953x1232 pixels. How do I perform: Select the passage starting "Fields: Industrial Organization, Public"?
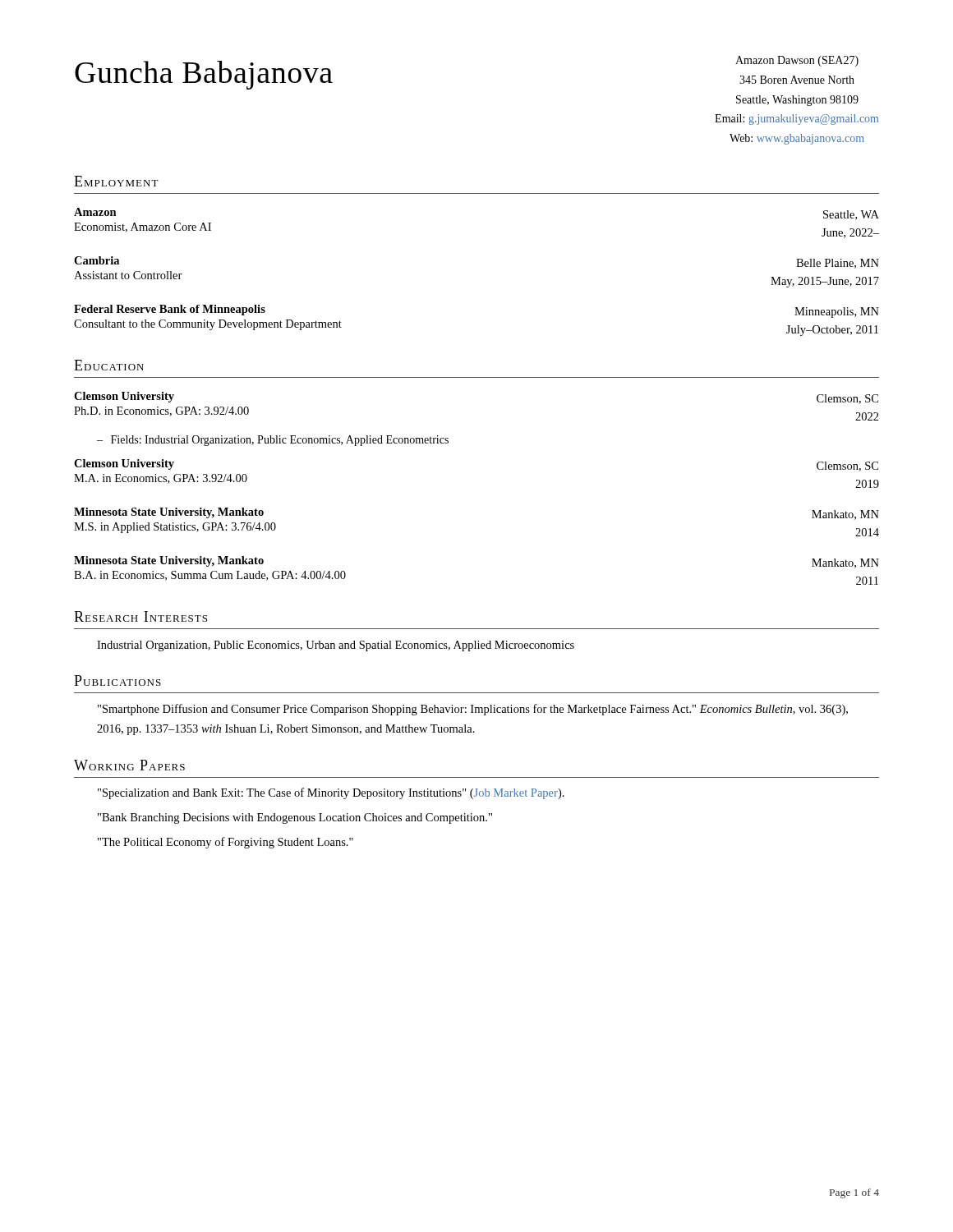click(278, 440)
